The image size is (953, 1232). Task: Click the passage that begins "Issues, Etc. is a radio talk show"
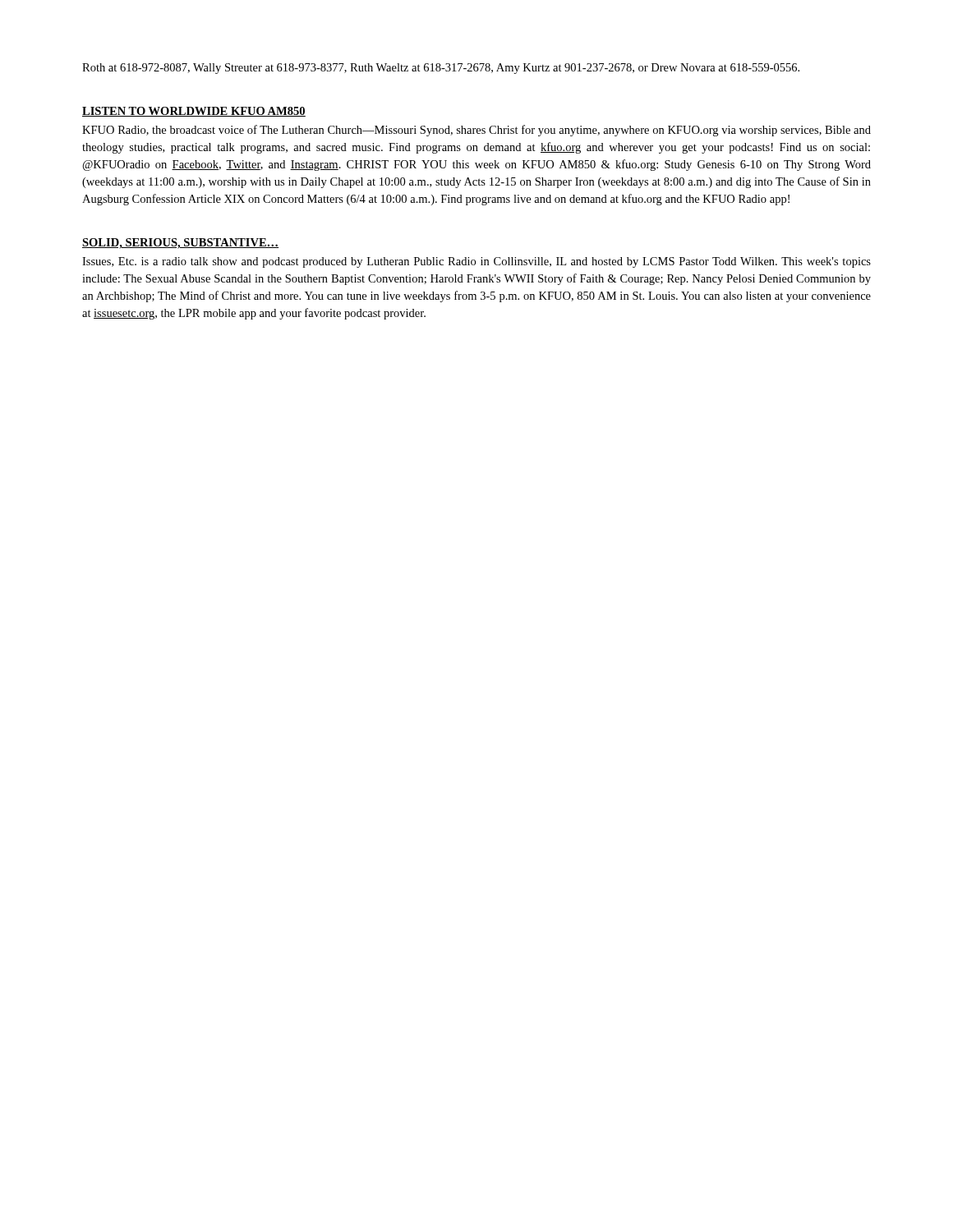click(x=476, y=288)
